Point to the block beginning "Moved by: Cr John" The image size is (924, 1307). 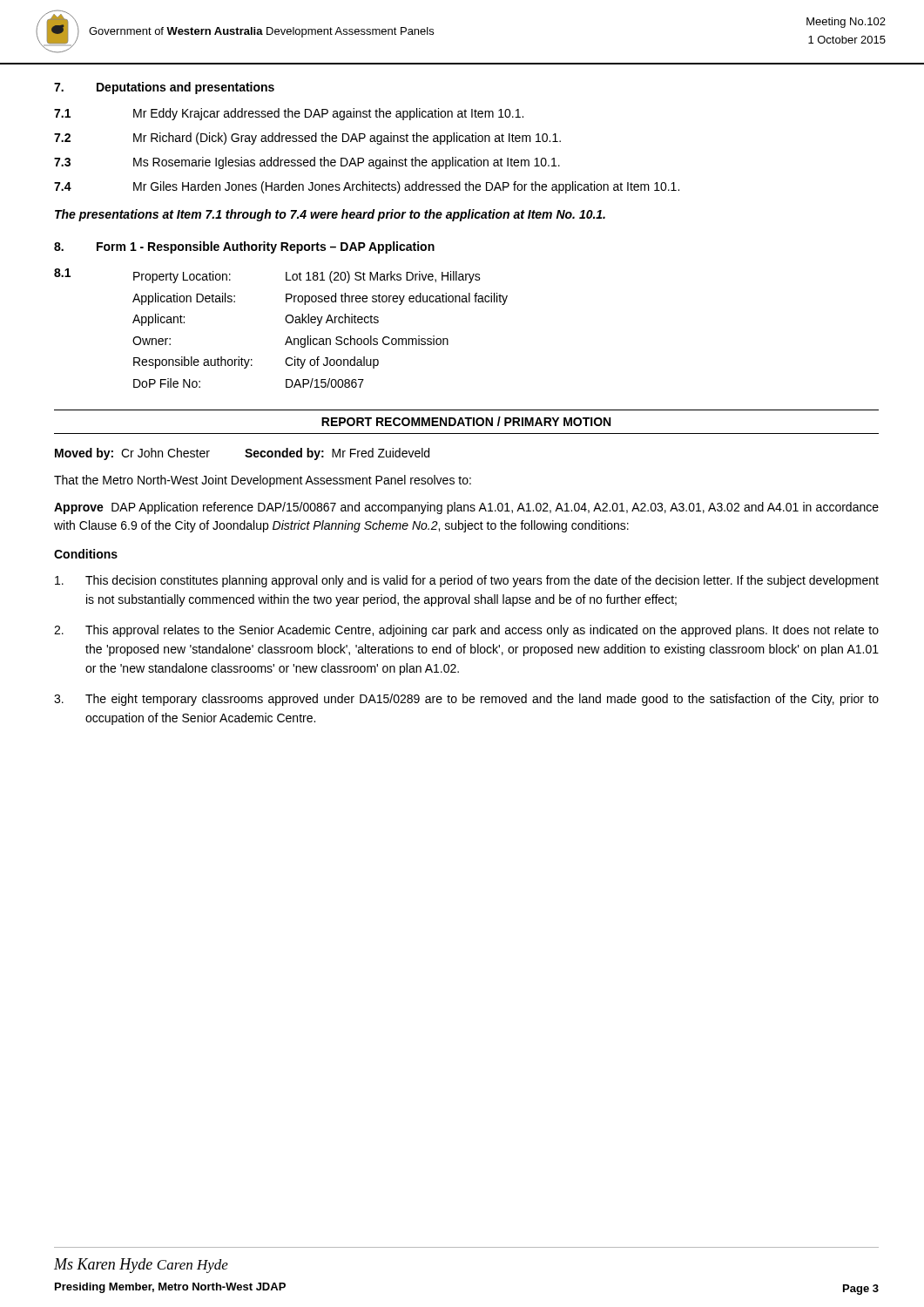point(242,454)
